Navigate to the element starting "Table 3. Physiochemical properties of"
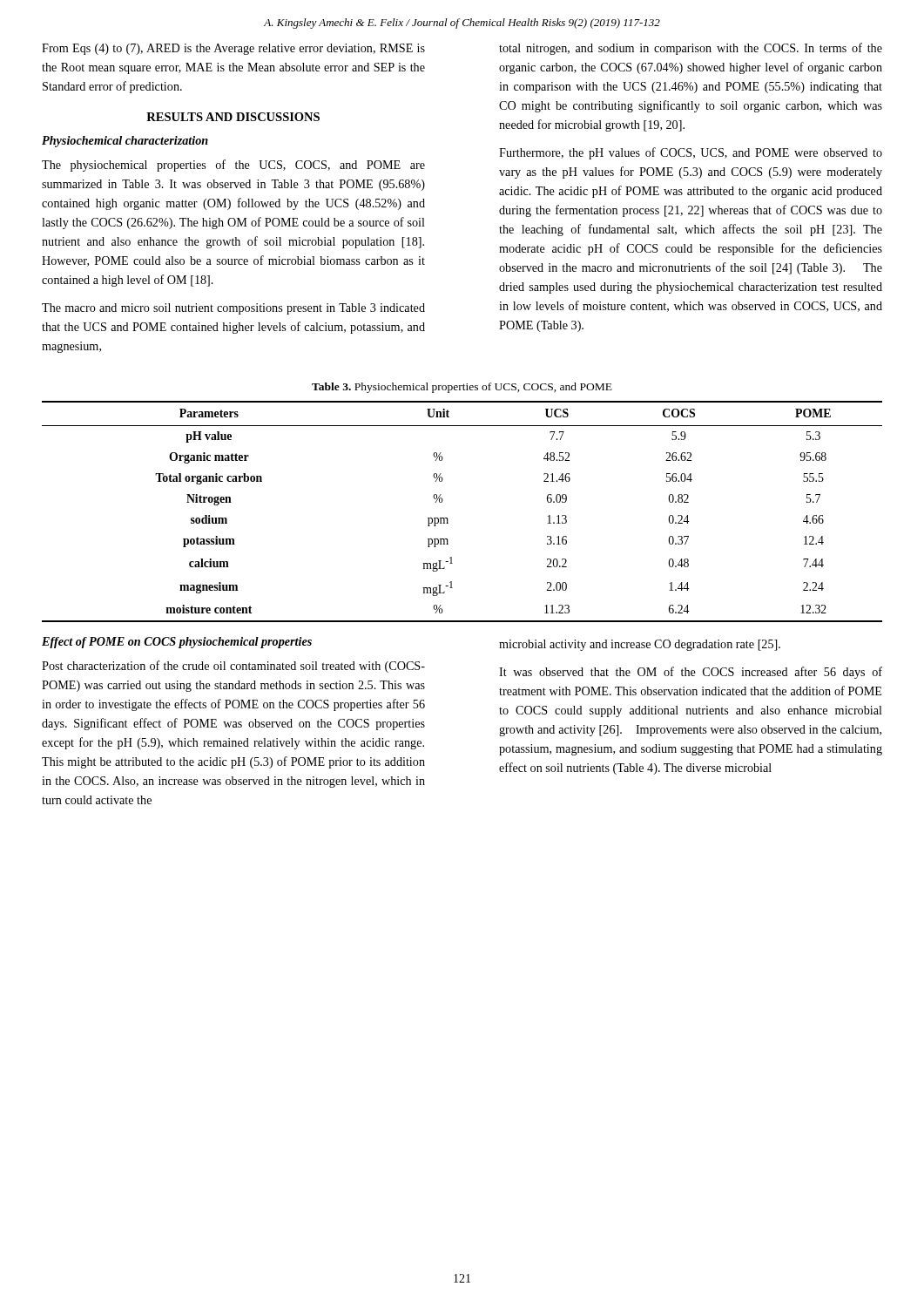This screenshot has width=924, height=1307. click(462, 386)
